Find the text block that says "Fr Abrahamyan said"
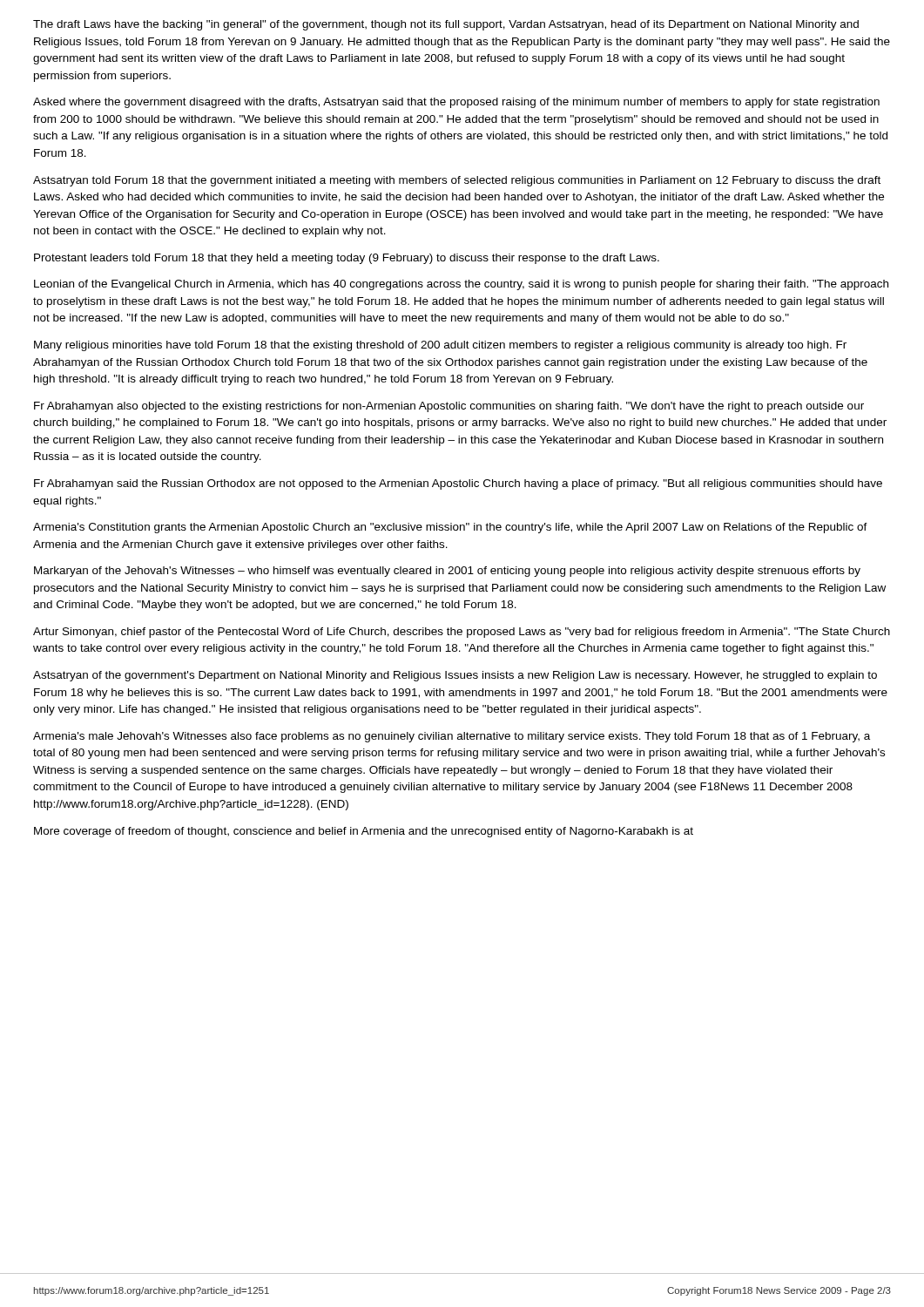924x1307 pixels. coord(458,492)
